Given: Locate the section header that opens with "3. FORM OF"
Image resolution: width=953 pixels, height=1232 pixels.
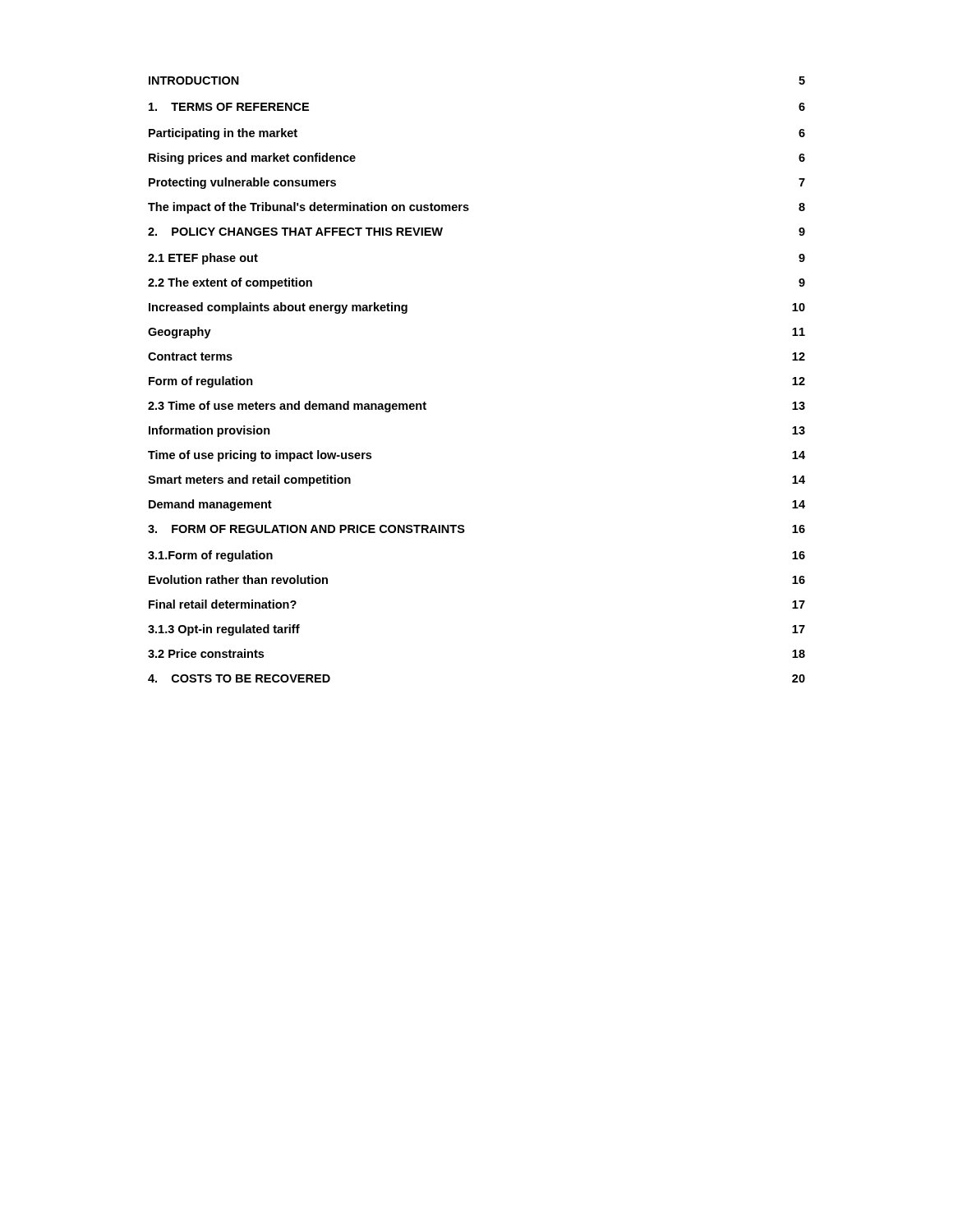Looking at the screenshot, I should point(476,529).
